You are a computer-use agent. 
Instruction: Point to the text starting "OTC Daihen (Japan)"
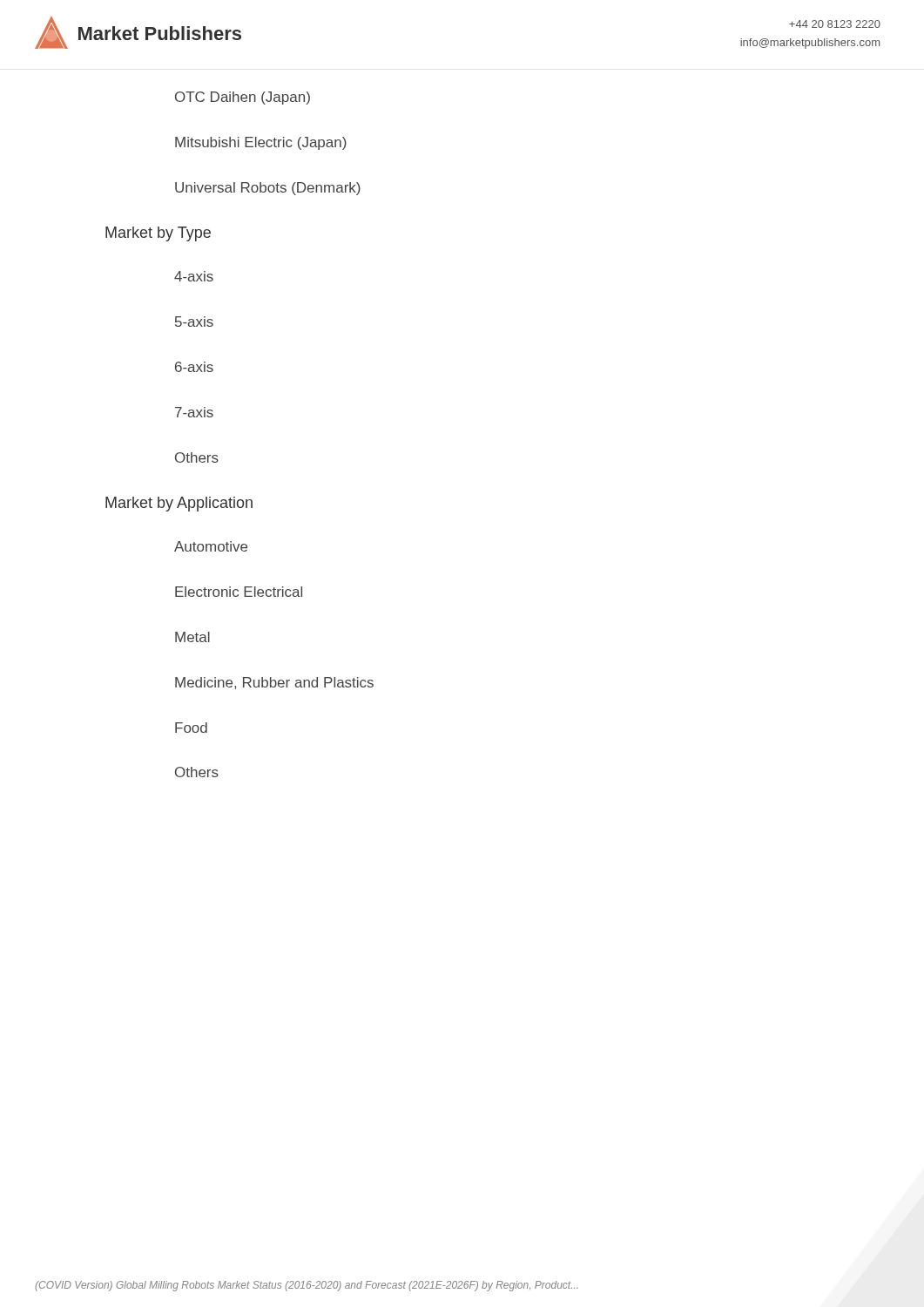242,97
